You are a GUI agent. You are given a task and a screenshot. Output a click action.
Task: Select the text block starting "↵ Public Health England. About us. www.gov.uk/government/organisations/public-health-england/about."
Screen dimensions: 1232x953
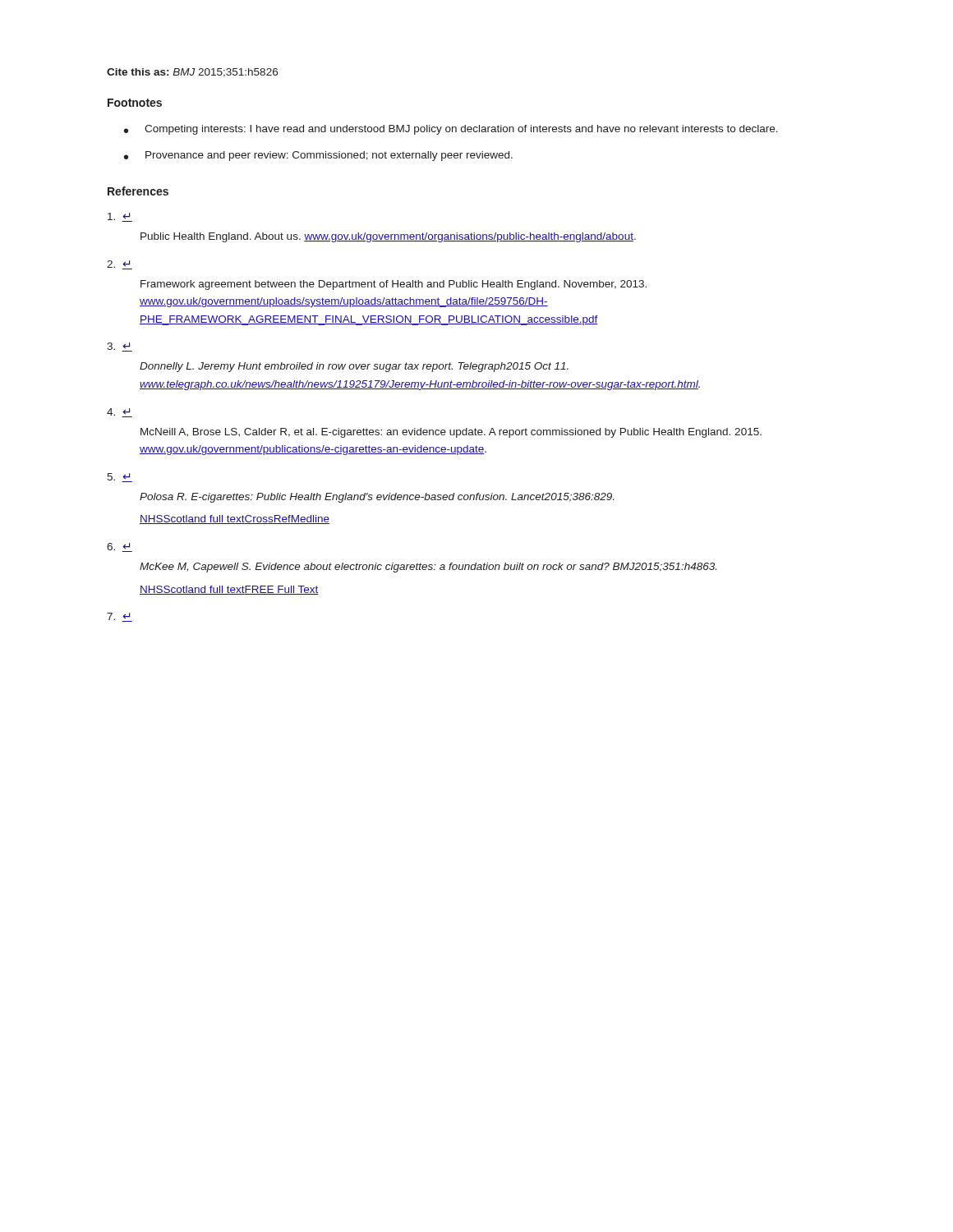coord(476,227)
